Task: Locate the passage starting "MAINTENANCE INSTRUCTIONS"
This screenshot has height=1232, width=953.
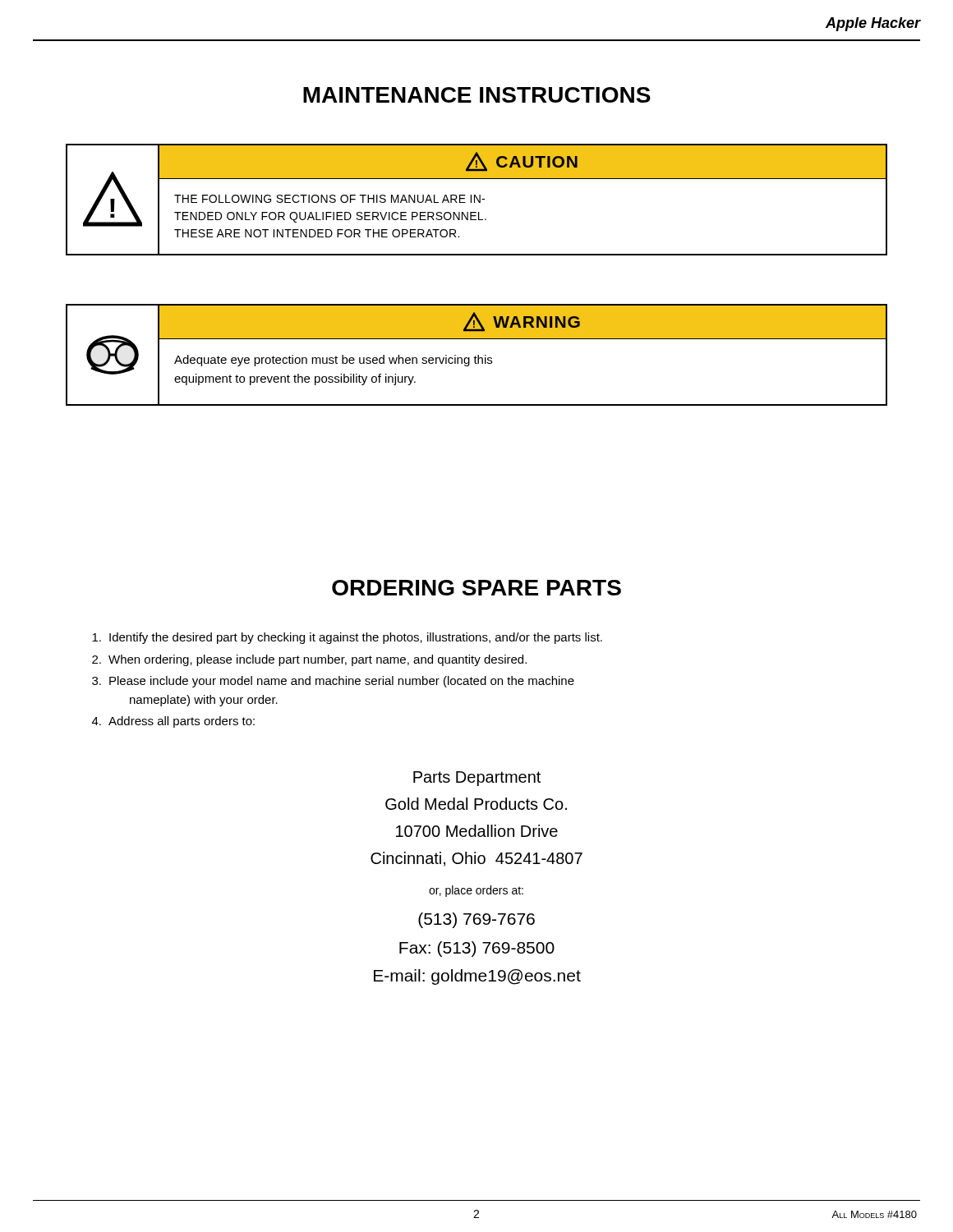Action: (x=476, y=95)
